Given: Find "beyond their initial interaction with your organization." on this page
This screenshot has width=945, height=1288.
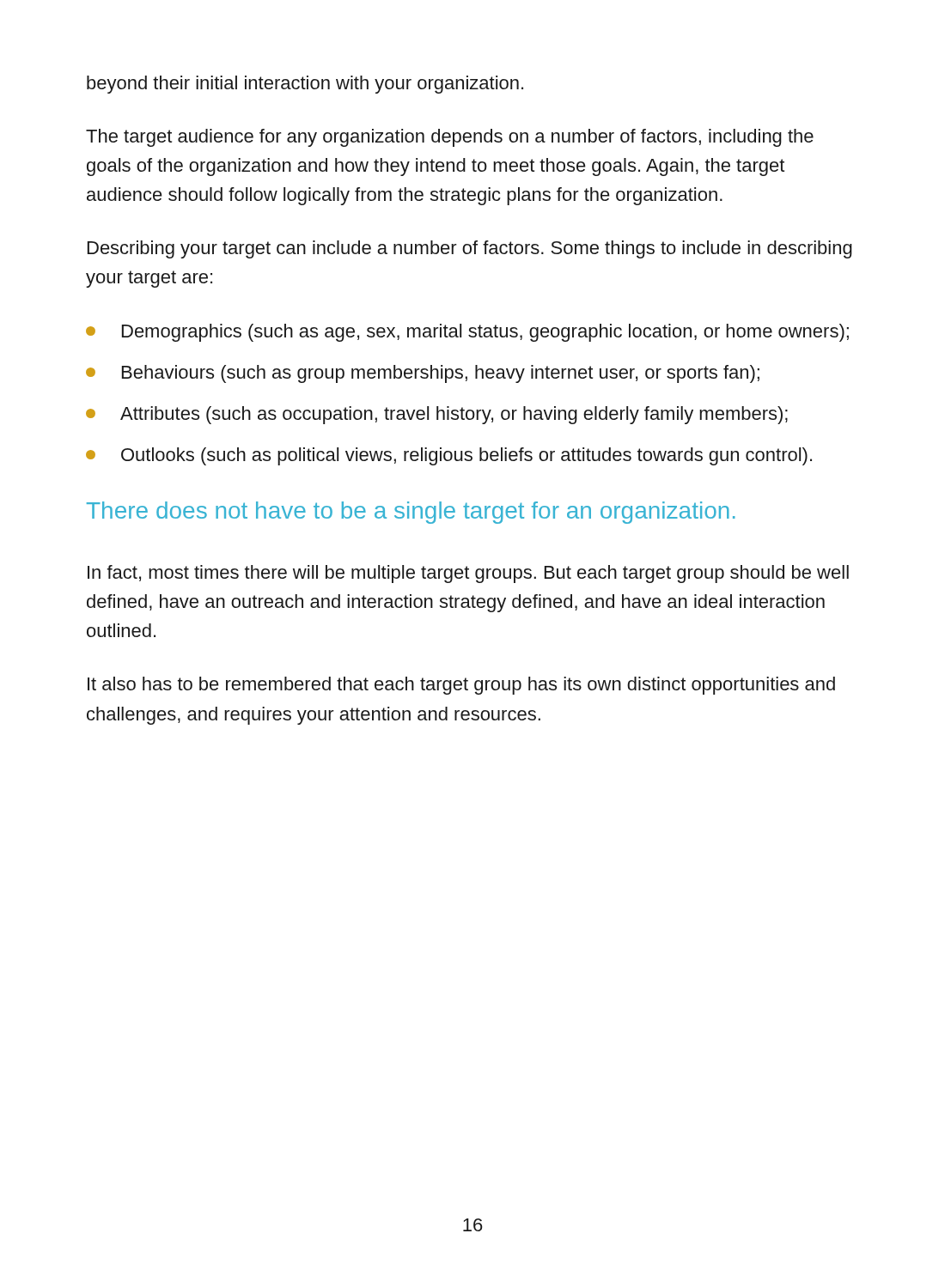Looking at the screenshot, I should pos(305,83).
